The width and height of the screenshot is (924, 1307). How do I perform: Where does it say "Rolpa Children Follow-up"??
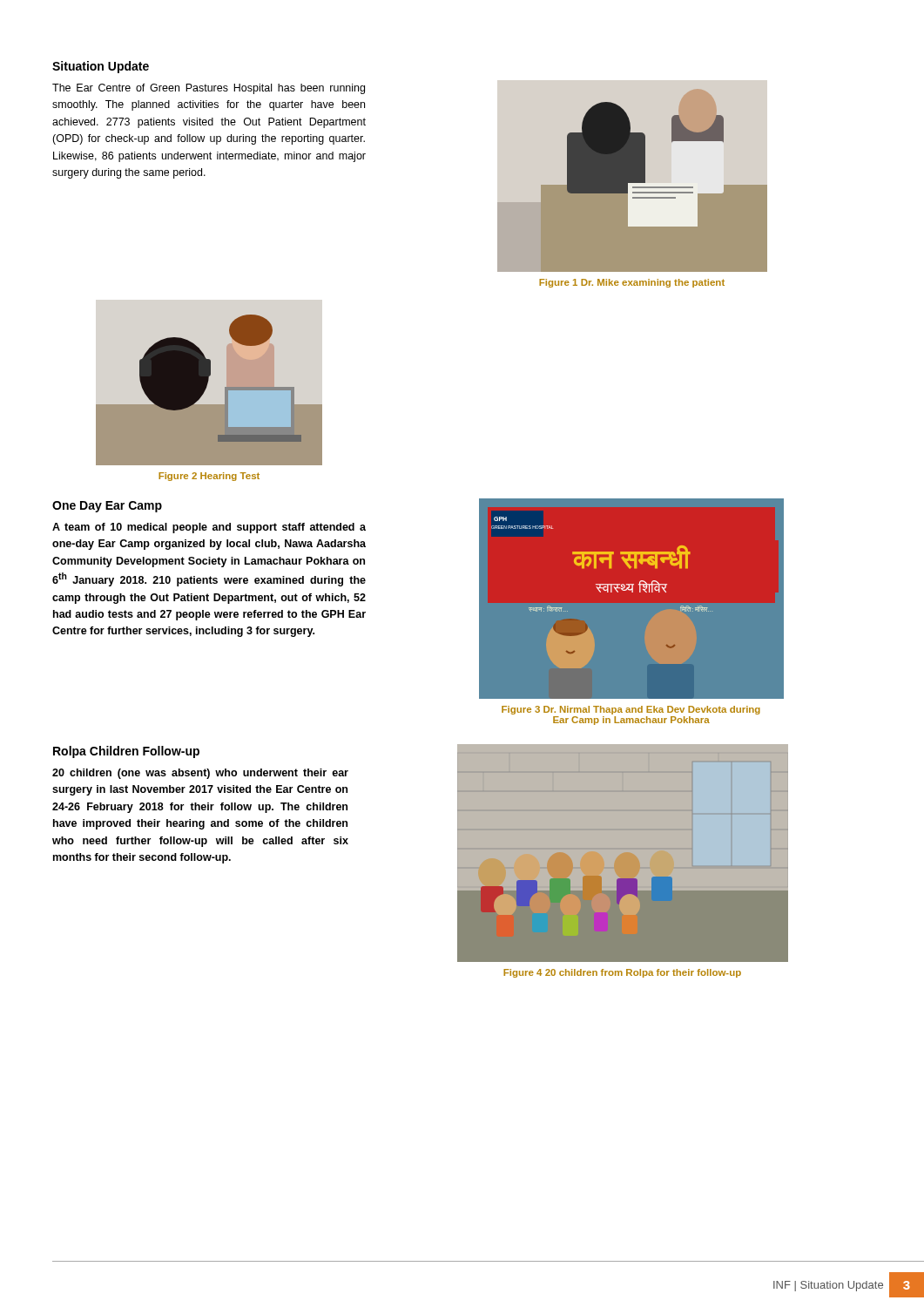pyautogui.click(x=200, y=751)
